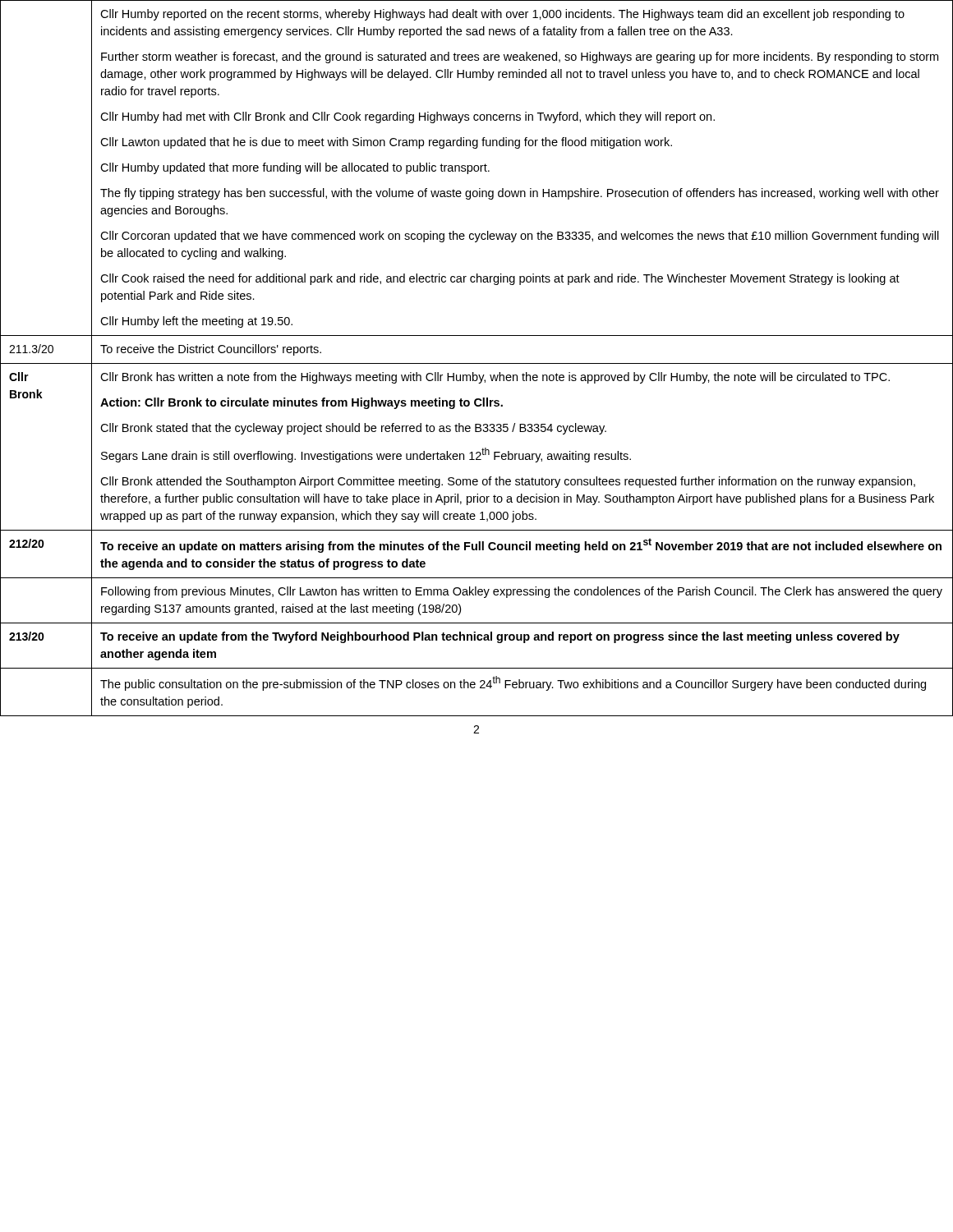953x1232 pixels.
Task: Find the text block that reads "Following from previous Minutes, Cllr Lawton"
Action: click(521, 600)
